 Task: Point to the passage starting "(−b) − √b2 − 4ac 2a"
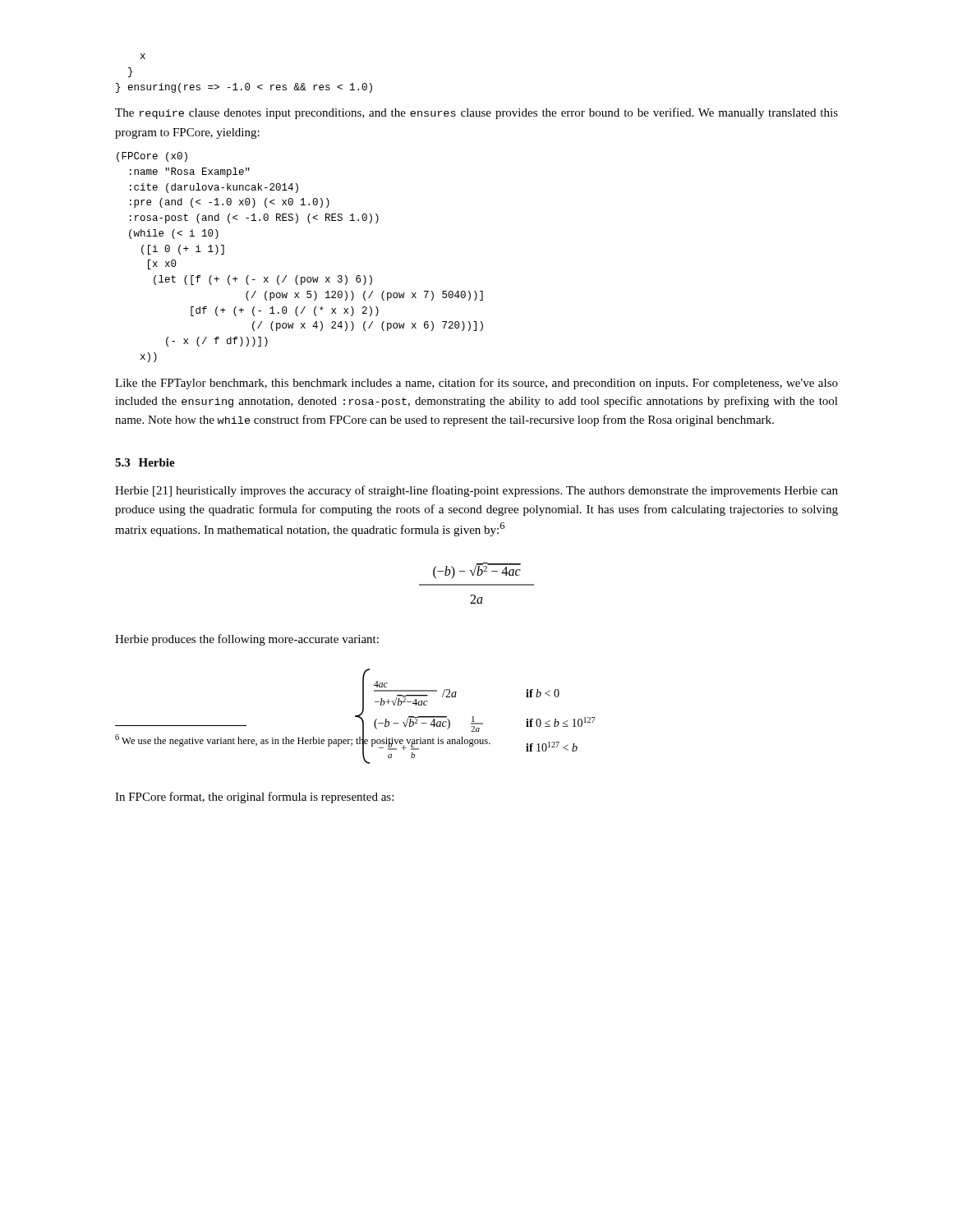point(476,584)
